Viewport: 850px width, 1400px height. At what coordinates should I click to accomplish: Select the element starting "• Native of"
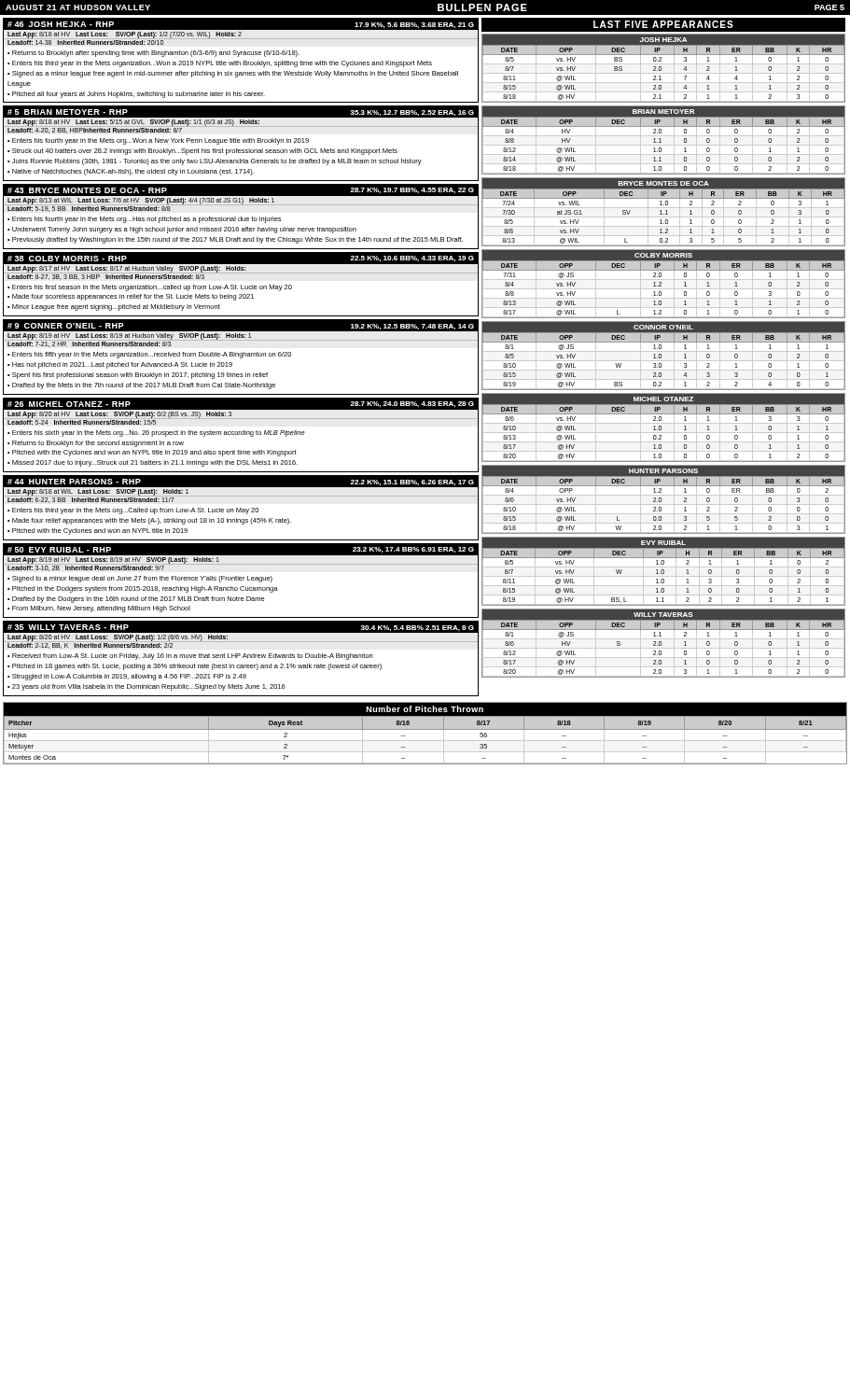131,171
